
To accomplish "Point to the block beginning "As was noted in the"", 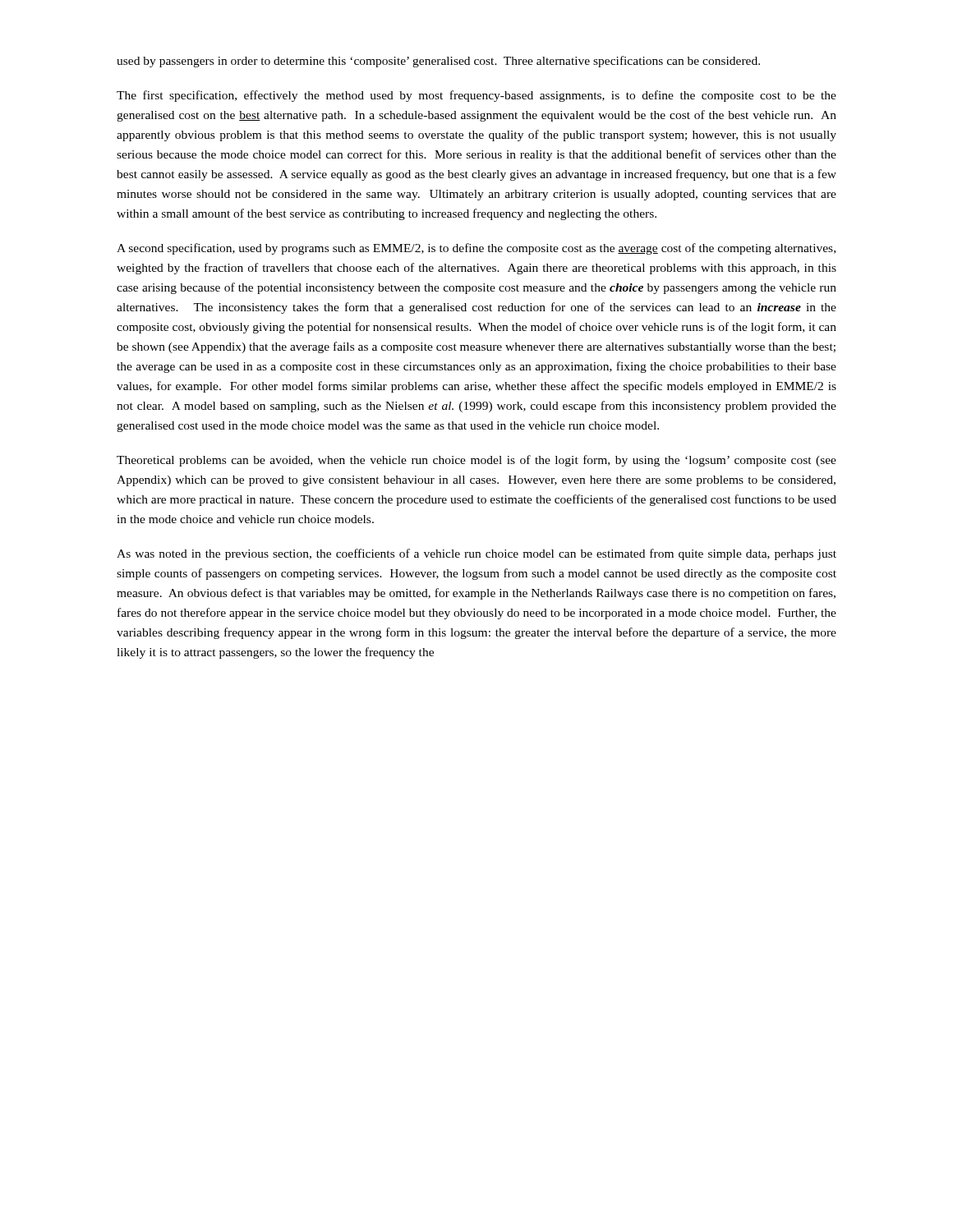I will [x=476, y=603].
